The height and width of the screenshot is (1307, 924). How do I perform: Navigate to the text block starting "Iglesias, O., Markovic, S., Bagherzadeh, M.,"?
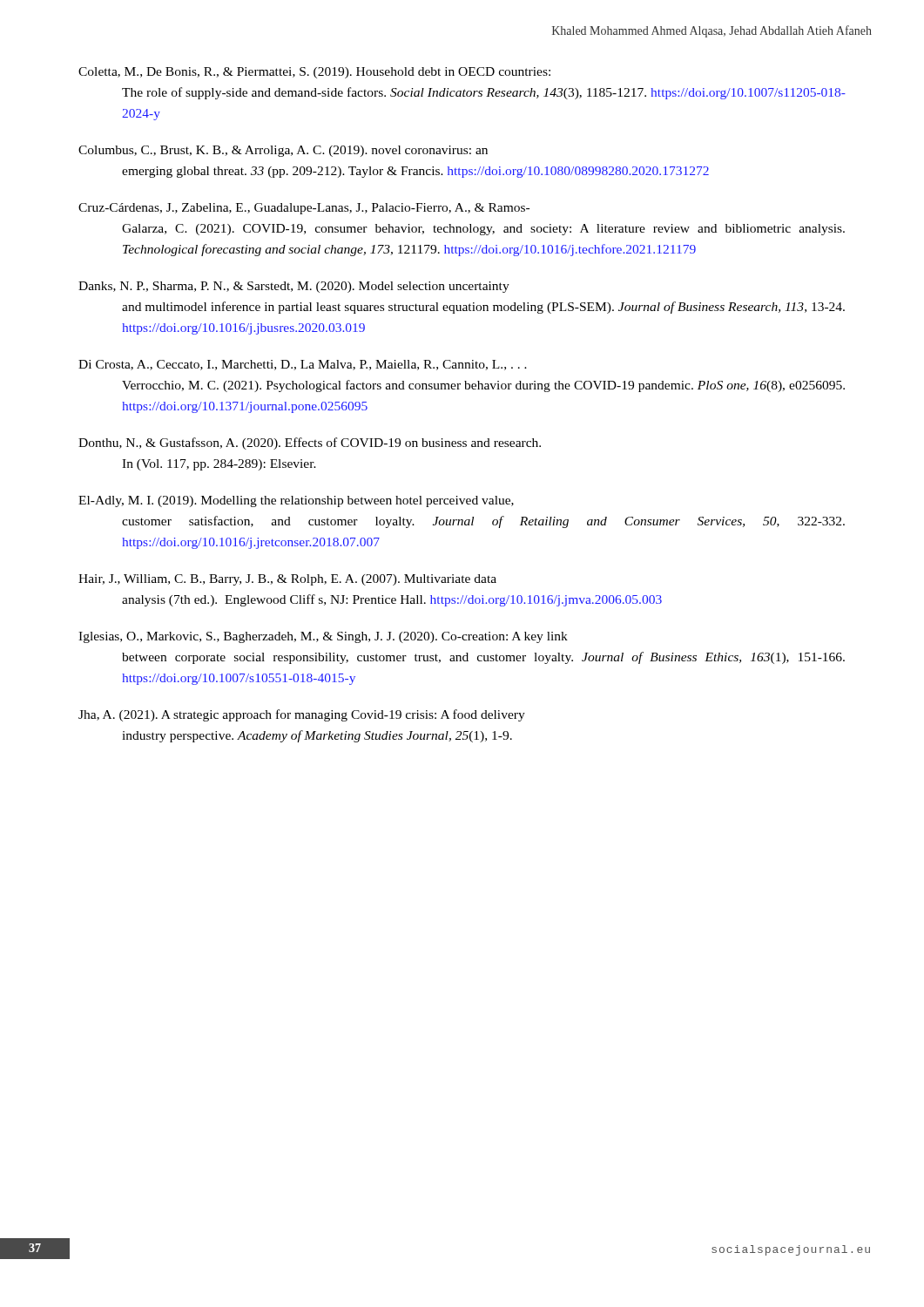(462, 659)
